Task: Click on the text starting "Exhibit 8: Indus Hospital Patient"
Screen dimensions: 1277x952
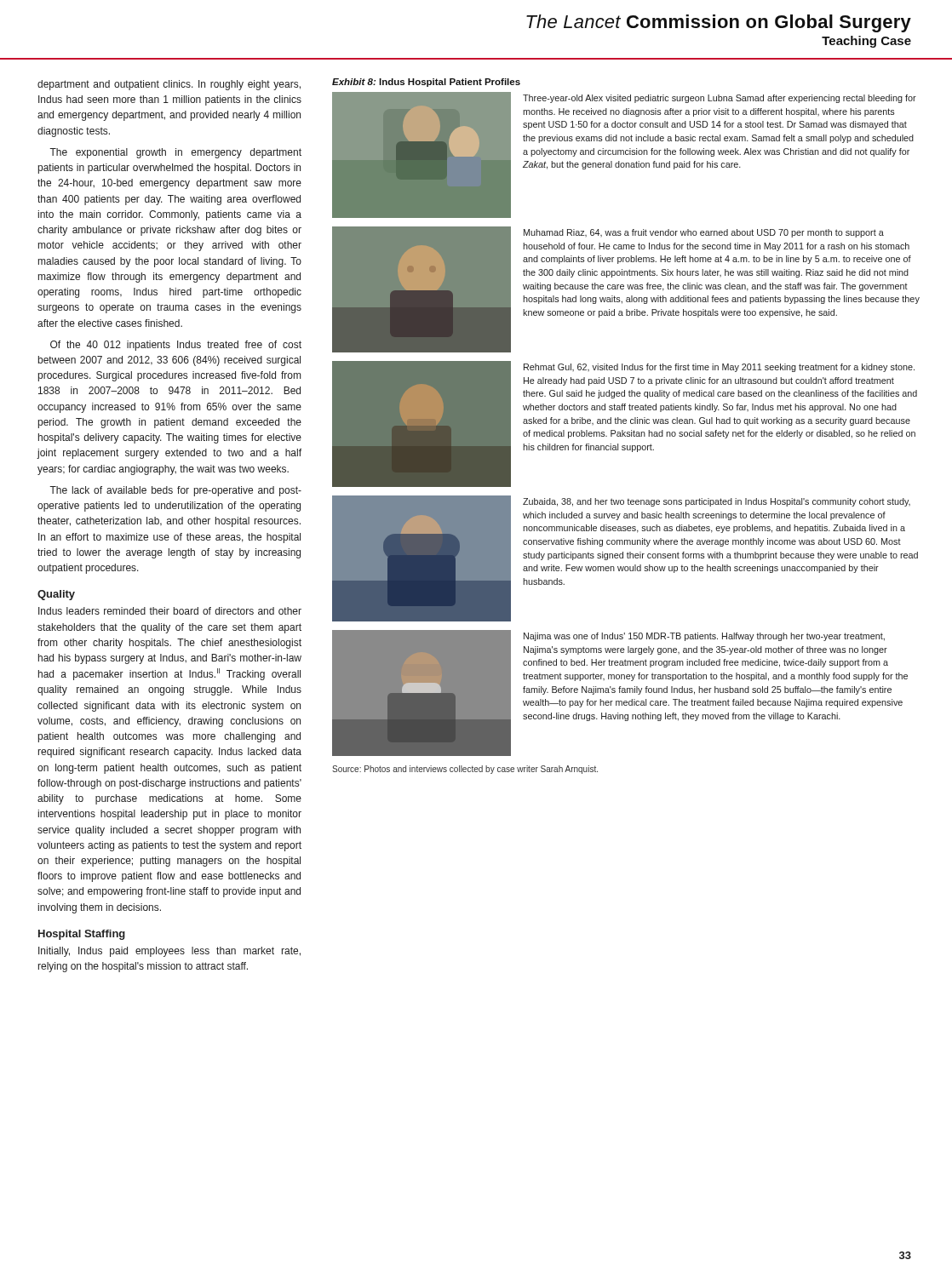Action: pyautogui.click(x=426, y=82)
